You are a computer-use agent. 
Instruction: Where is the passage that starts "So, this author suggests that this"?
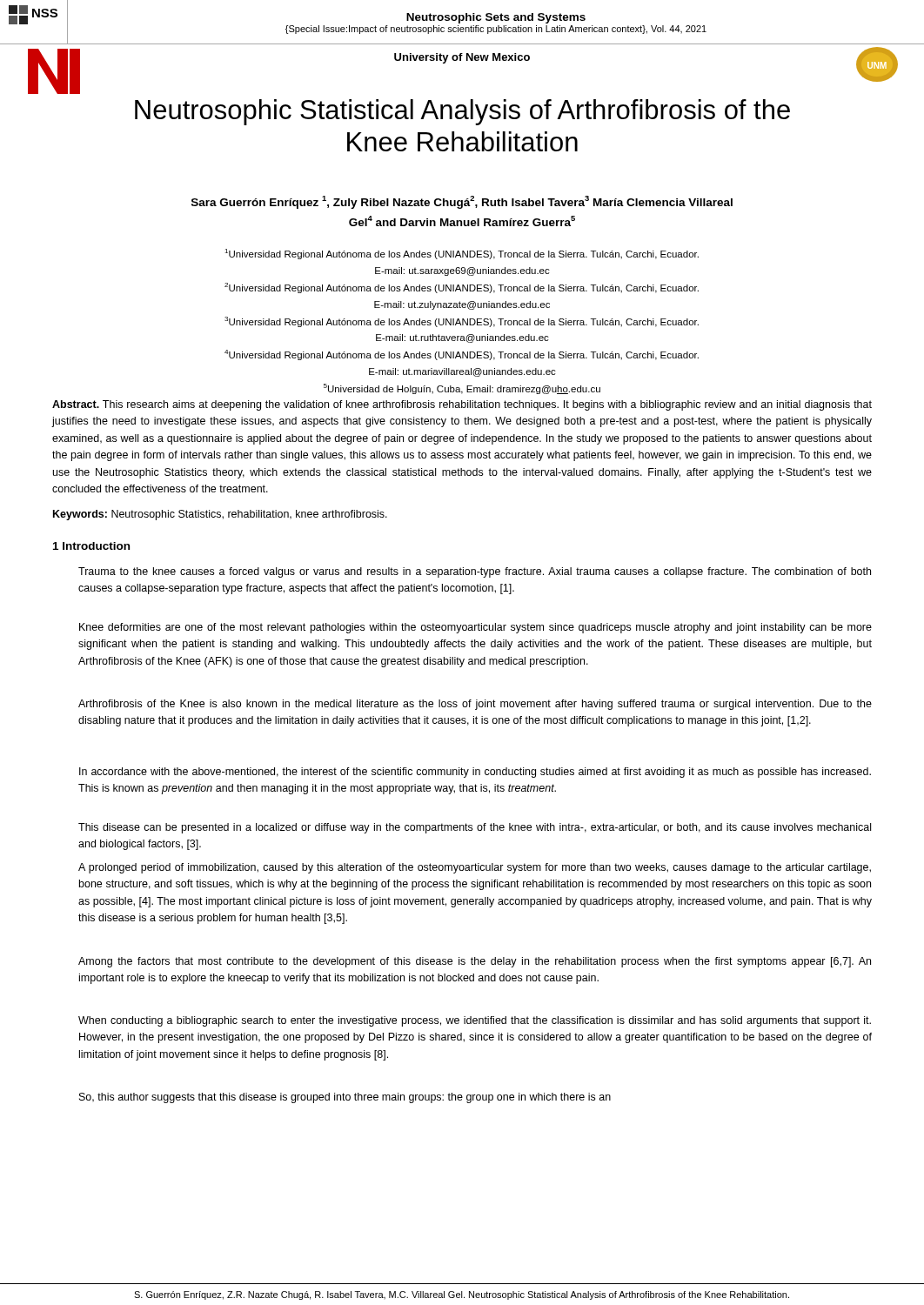(475, 1098)
